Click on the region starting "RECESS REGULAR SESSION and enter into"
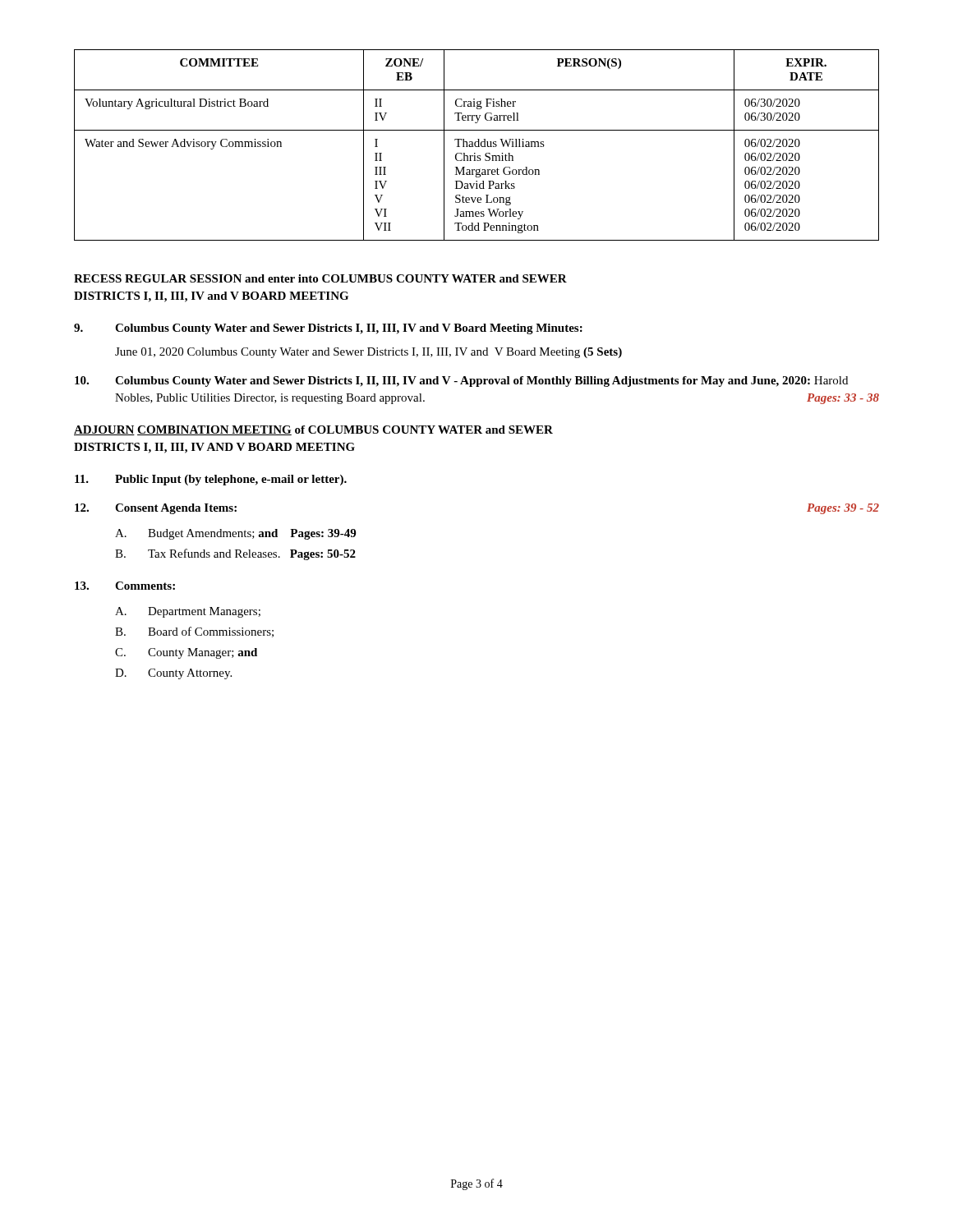This screenshot has height=1232, width=953. pos(320,287)
